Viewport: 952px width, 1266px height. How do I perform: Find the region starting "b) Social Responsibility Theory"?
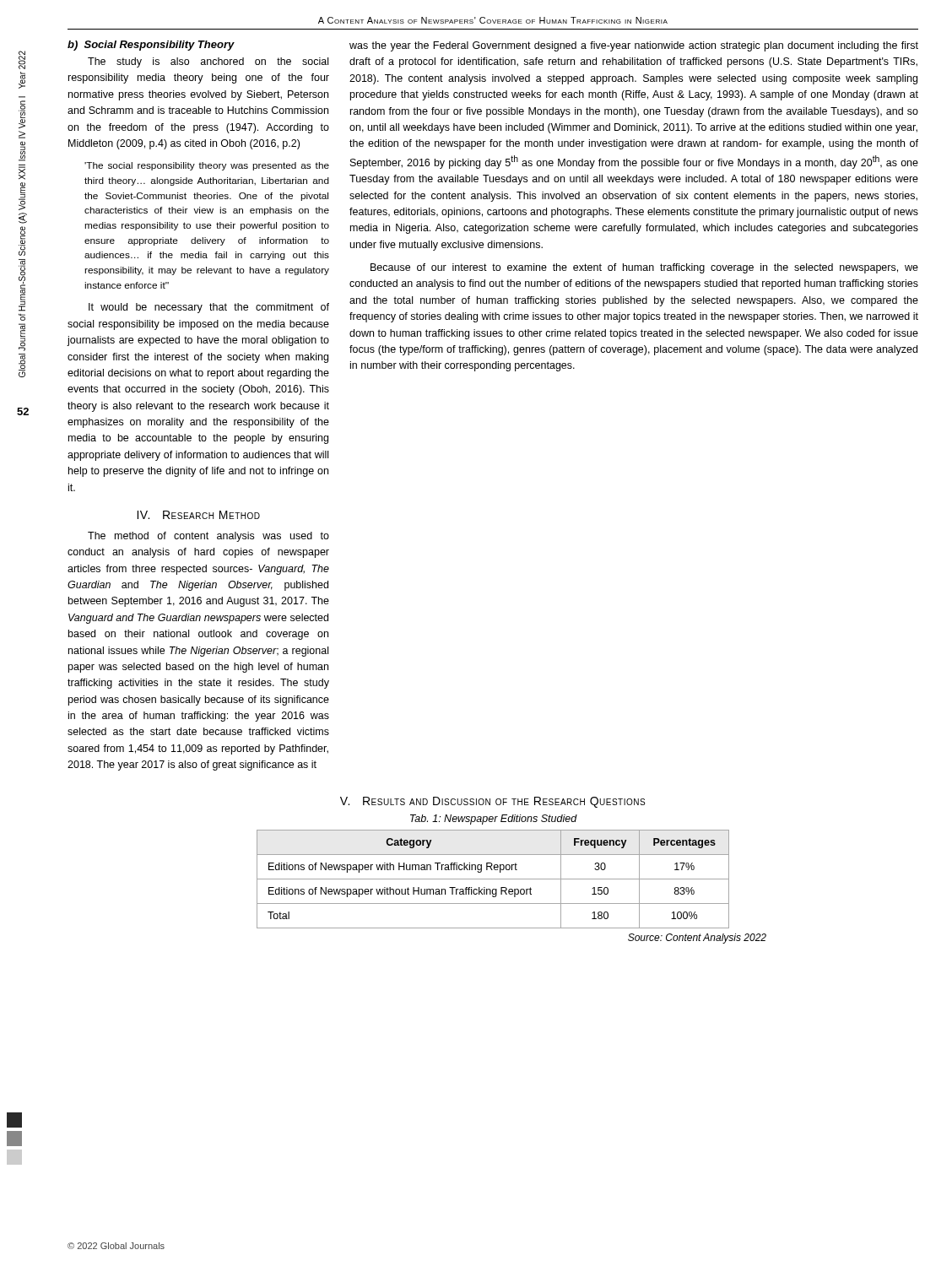pos(151,44)
